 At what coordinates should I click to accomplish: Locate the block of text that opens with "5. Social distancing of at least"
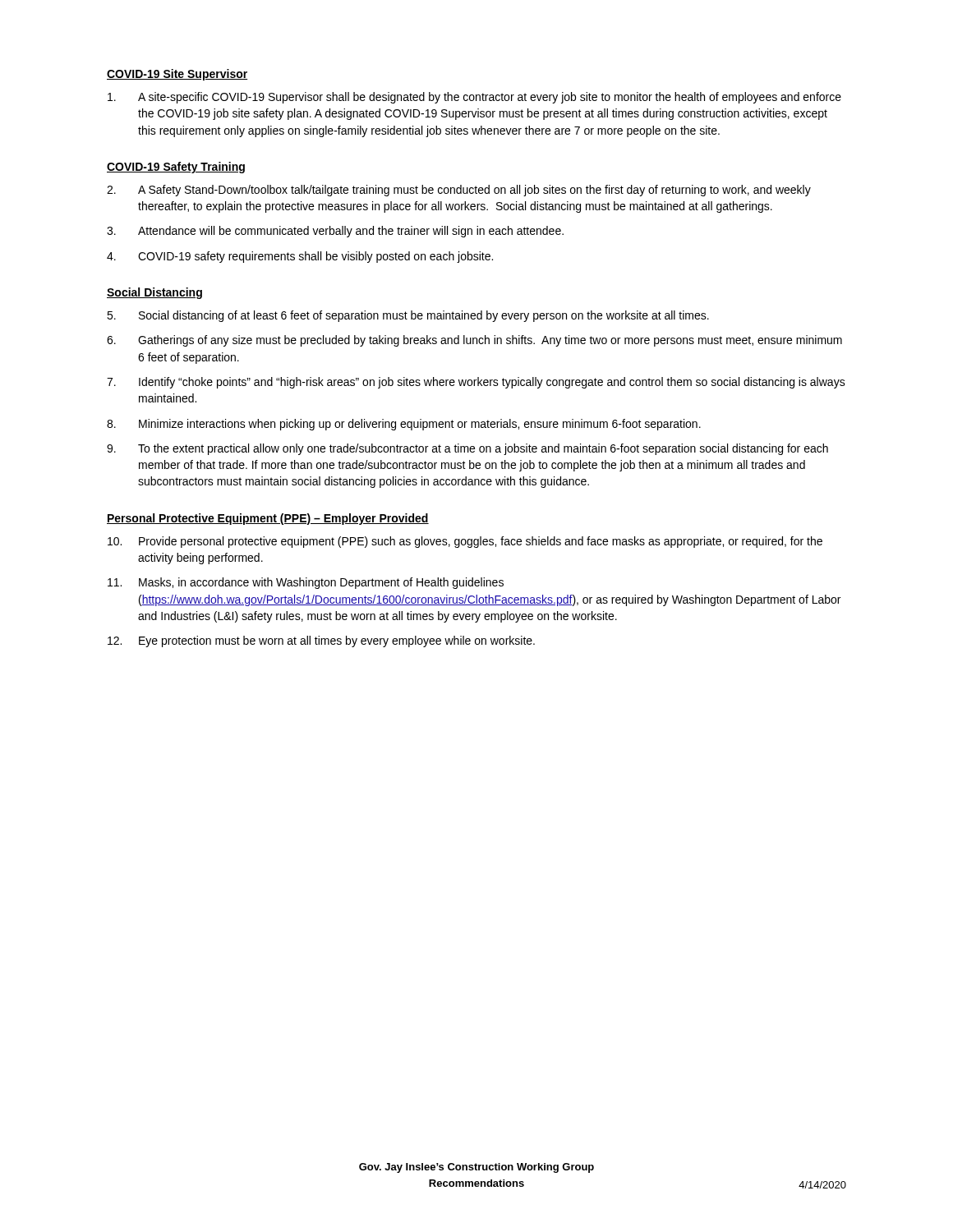[476, 316]
